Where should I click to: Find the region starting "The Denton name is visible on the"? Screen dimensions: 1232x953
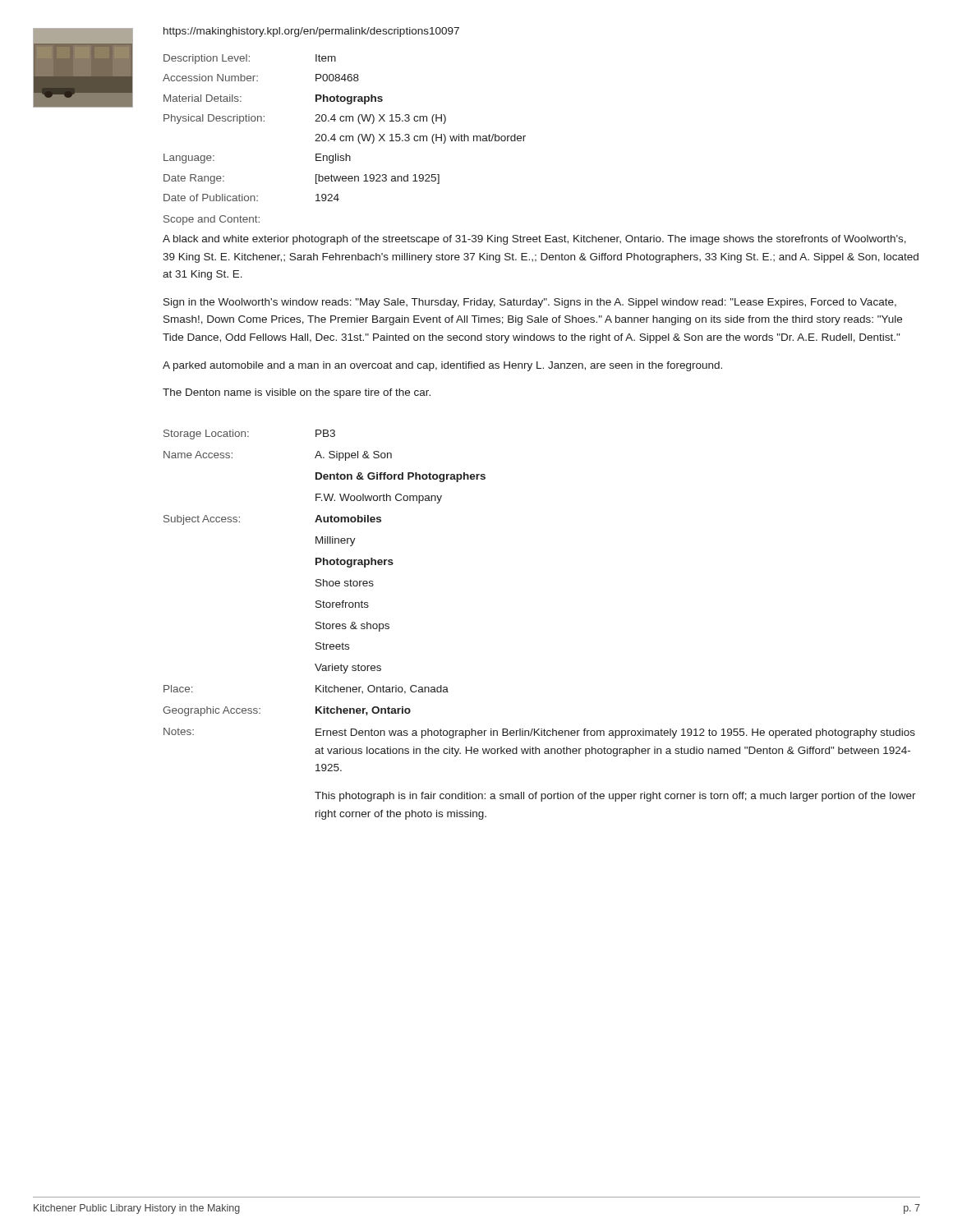pos(297,392)
